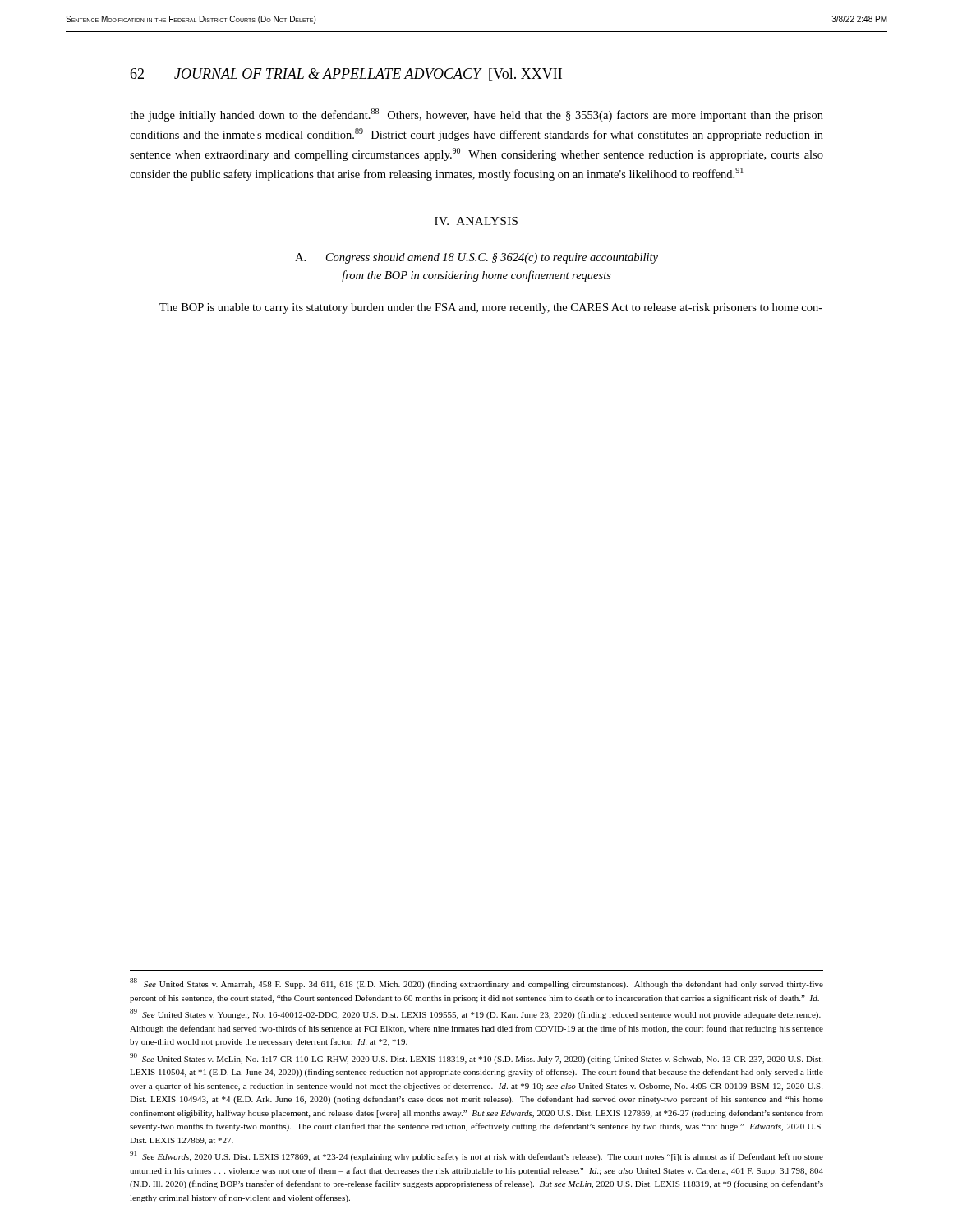This screenshot has height=1232, width=953.
Task: Navigate to the block starting "A. Congress should amend 18 U.S.C. §"
Action: (x=476, y=266)
